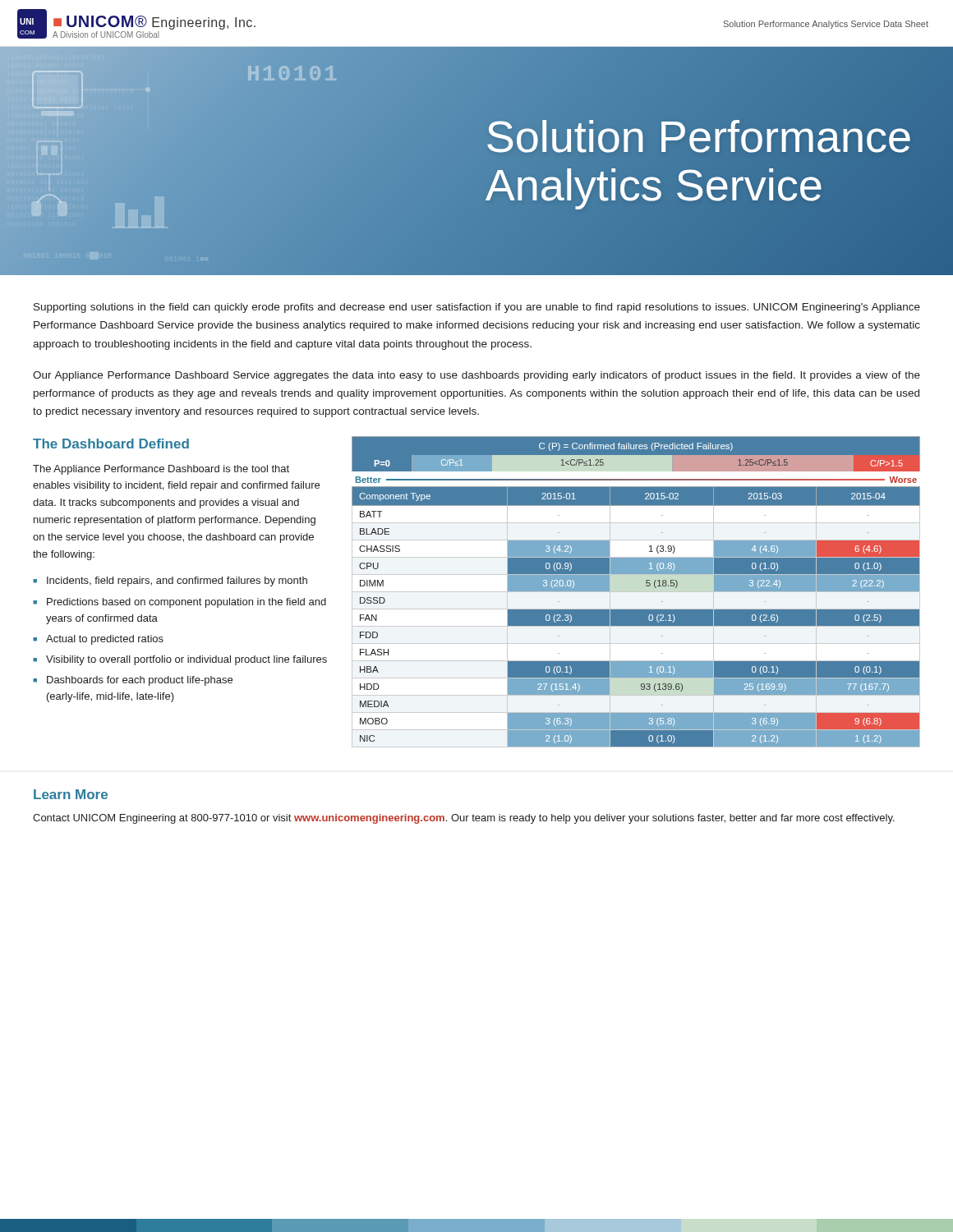
Task: Find the list item that says "■ Incidents, field repairs,"
Action: pos(170,581)
